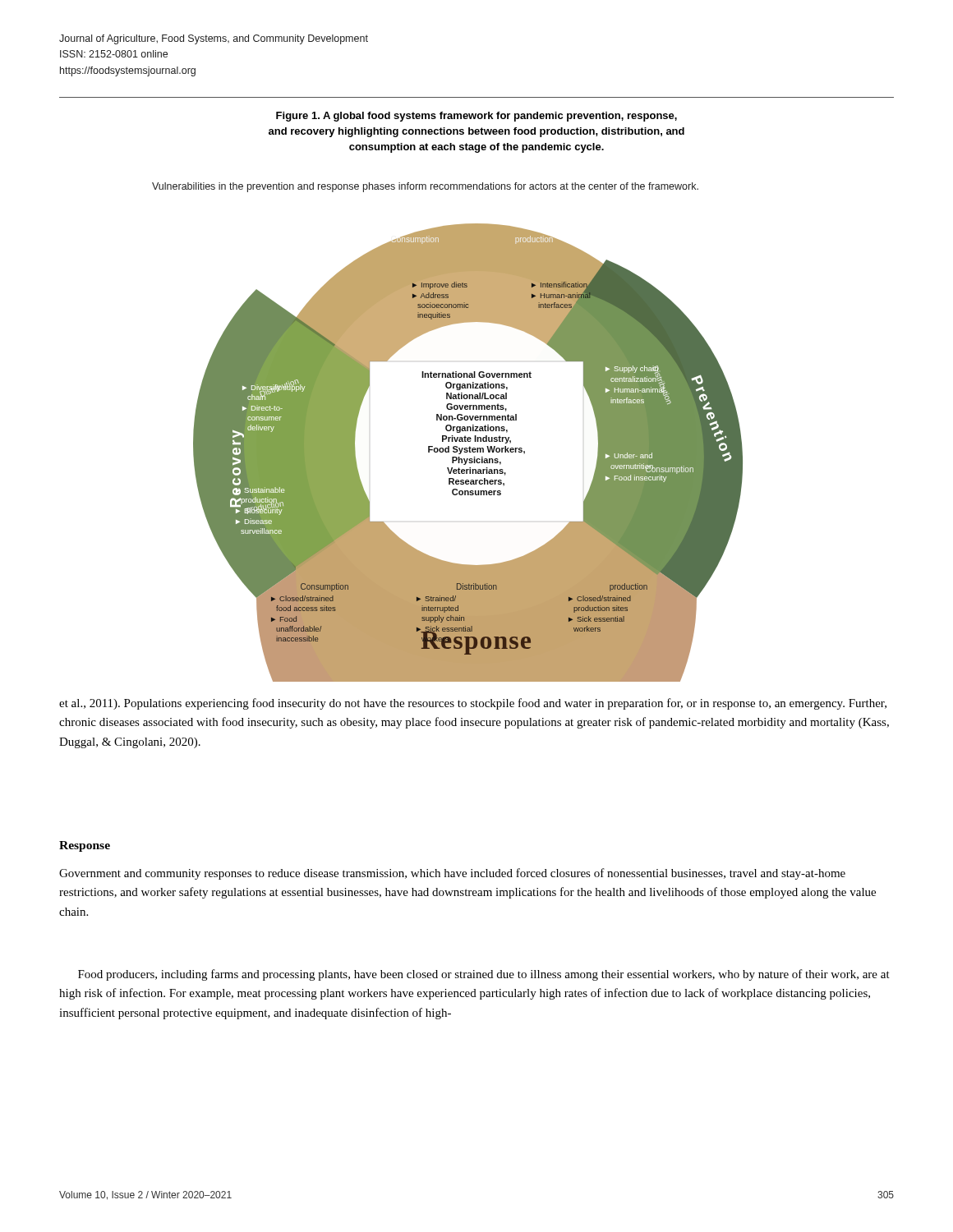
Task: Find the section header
Action: (x=85, y=845)
